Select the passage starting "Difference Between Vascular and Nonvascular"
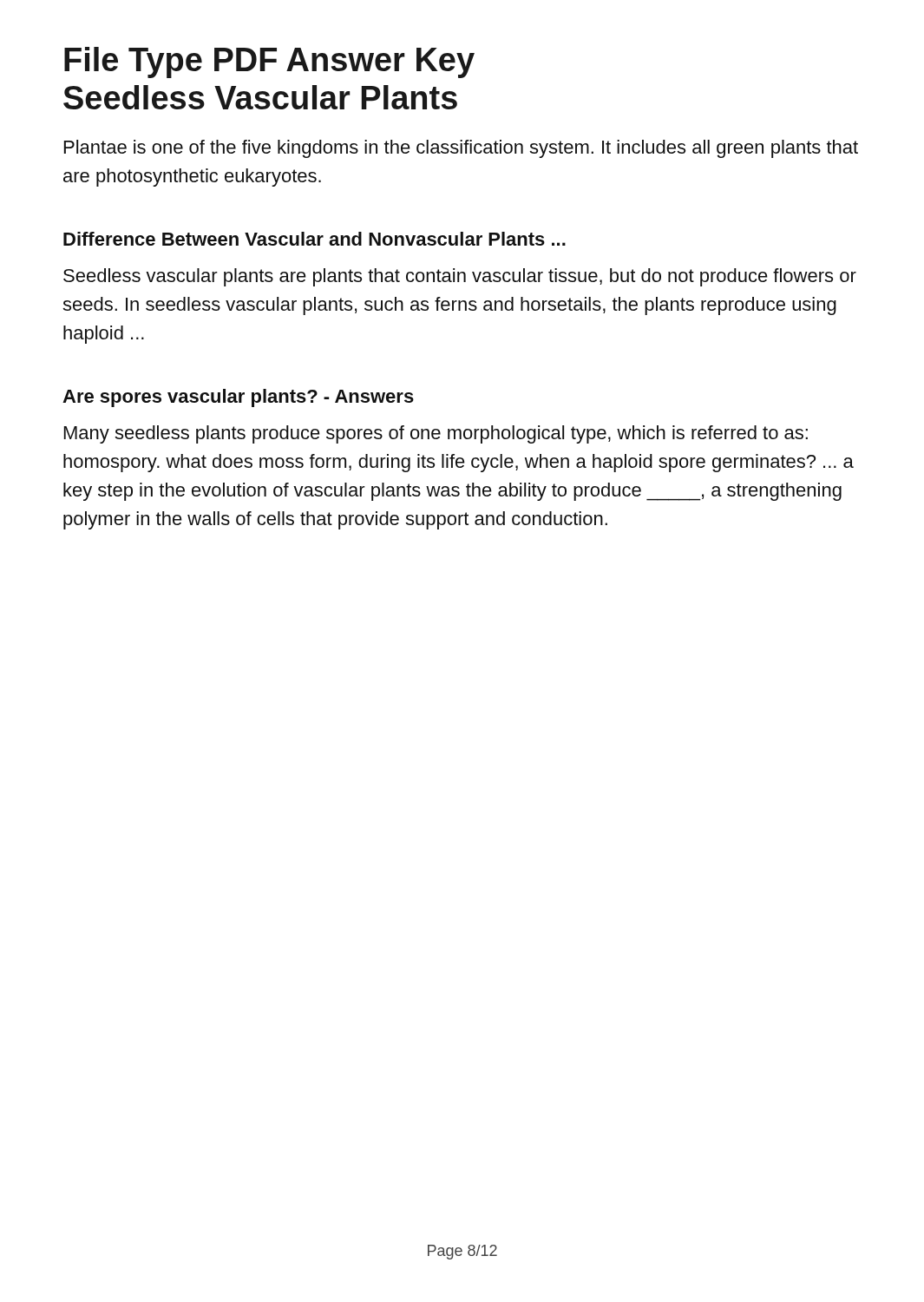The height and width of the screenshot is (1302, 924). 314,239
